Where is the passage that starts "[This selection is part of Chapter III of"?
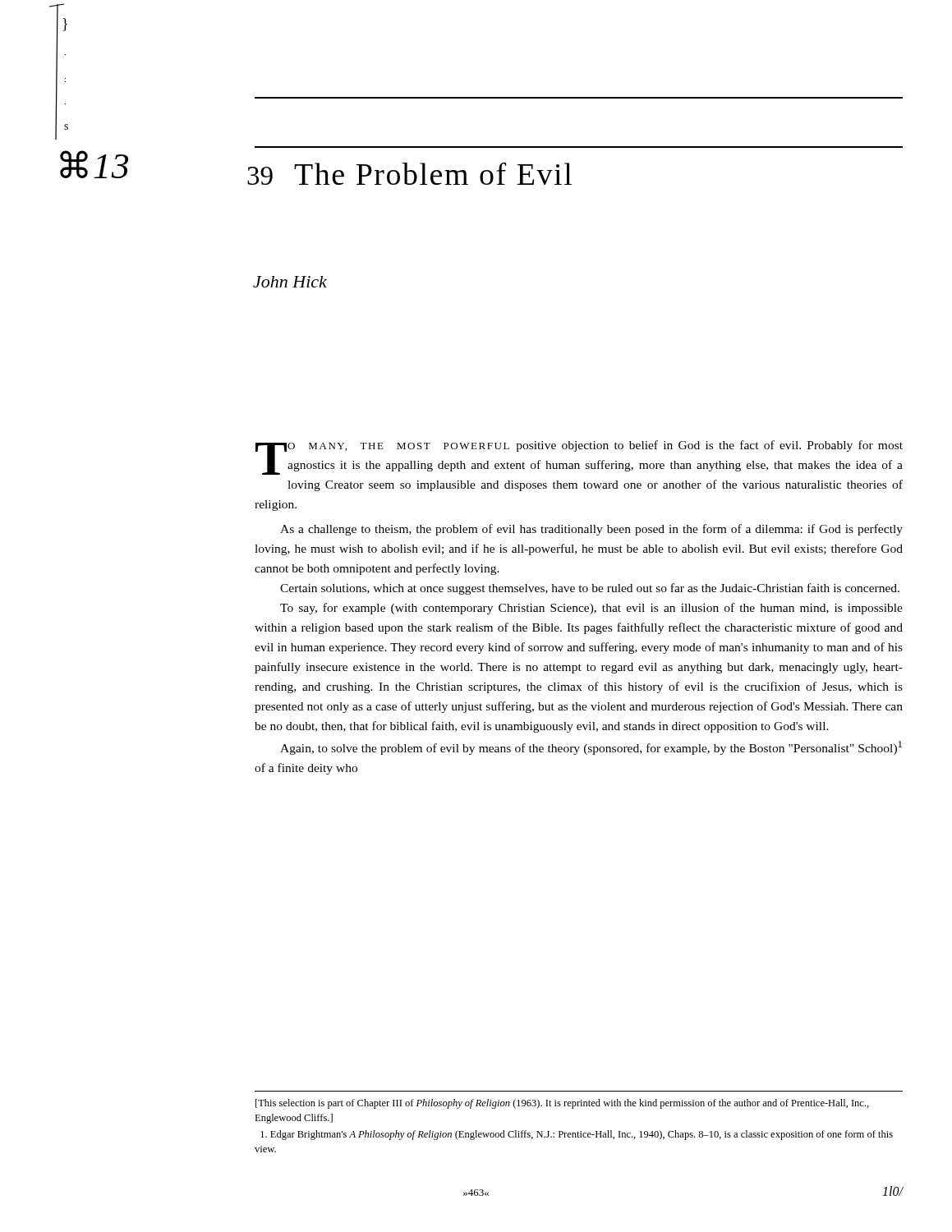This screenshot has height=1232, width=952. [579, 1126]
